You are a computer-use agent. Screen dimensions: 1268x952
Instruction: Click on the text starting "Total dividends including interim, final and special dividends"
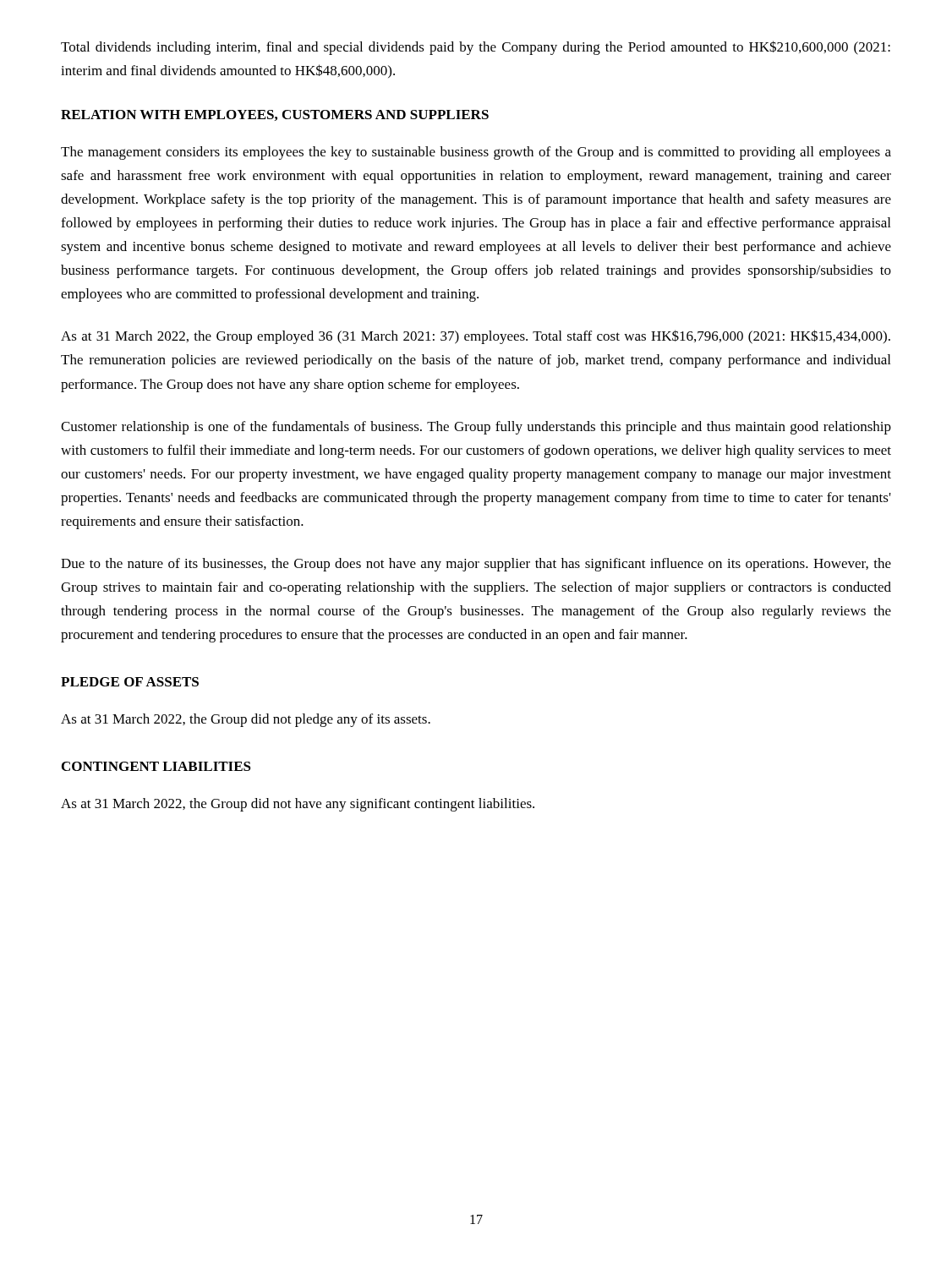click(476, 59)
